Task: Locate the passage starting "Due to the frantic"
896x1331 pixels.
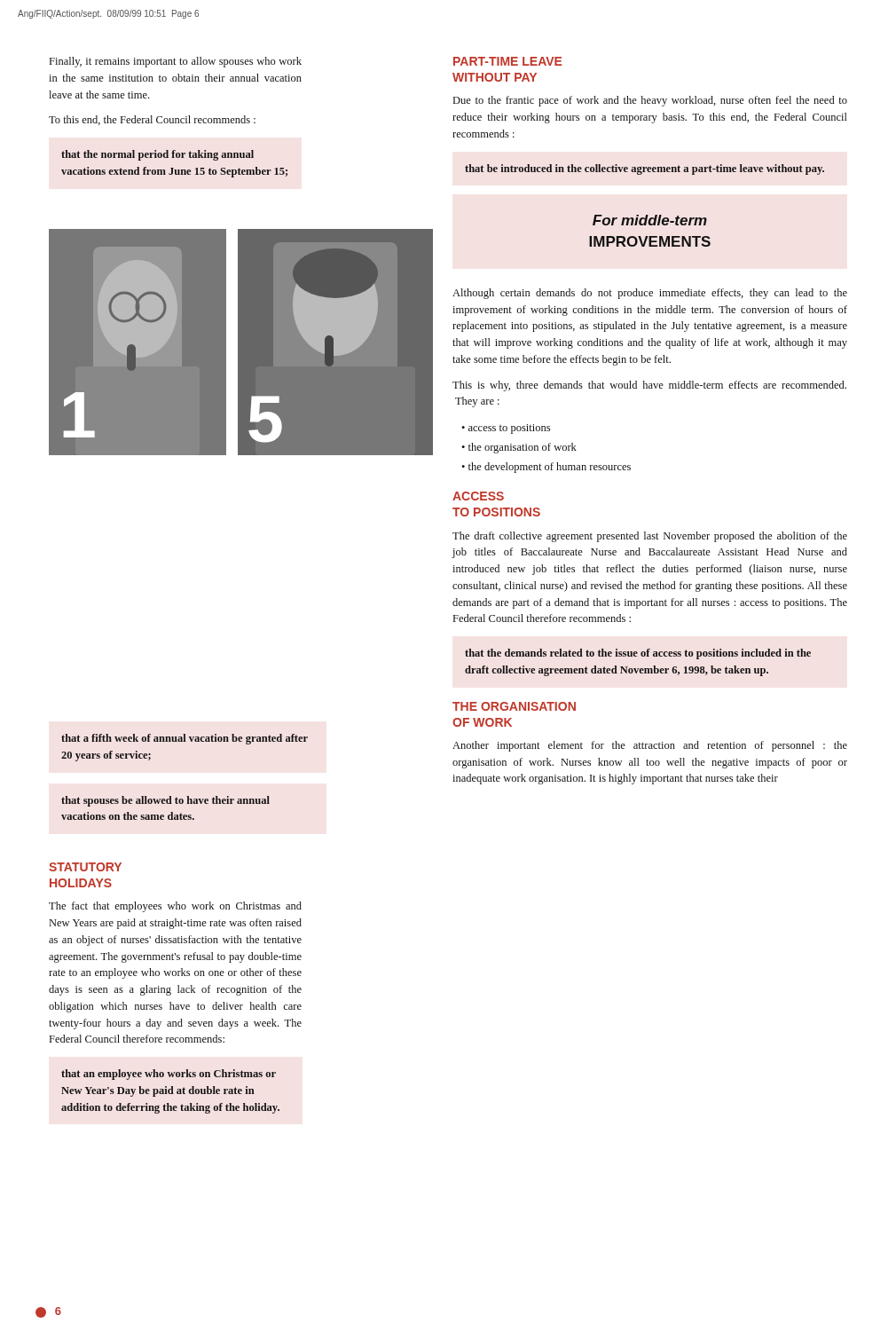Action: point(650,117)
